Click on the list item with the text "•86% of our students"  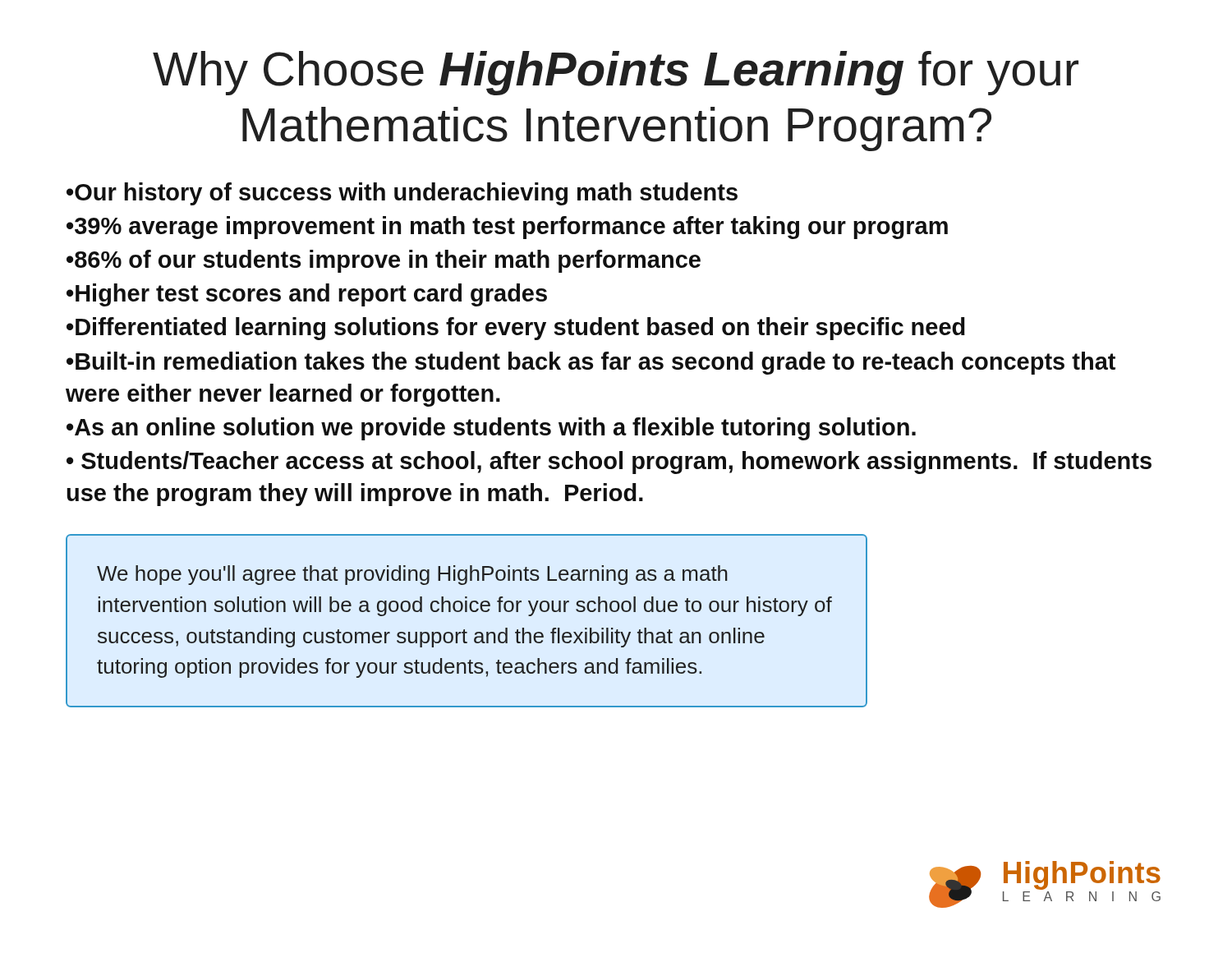point(384,260)
